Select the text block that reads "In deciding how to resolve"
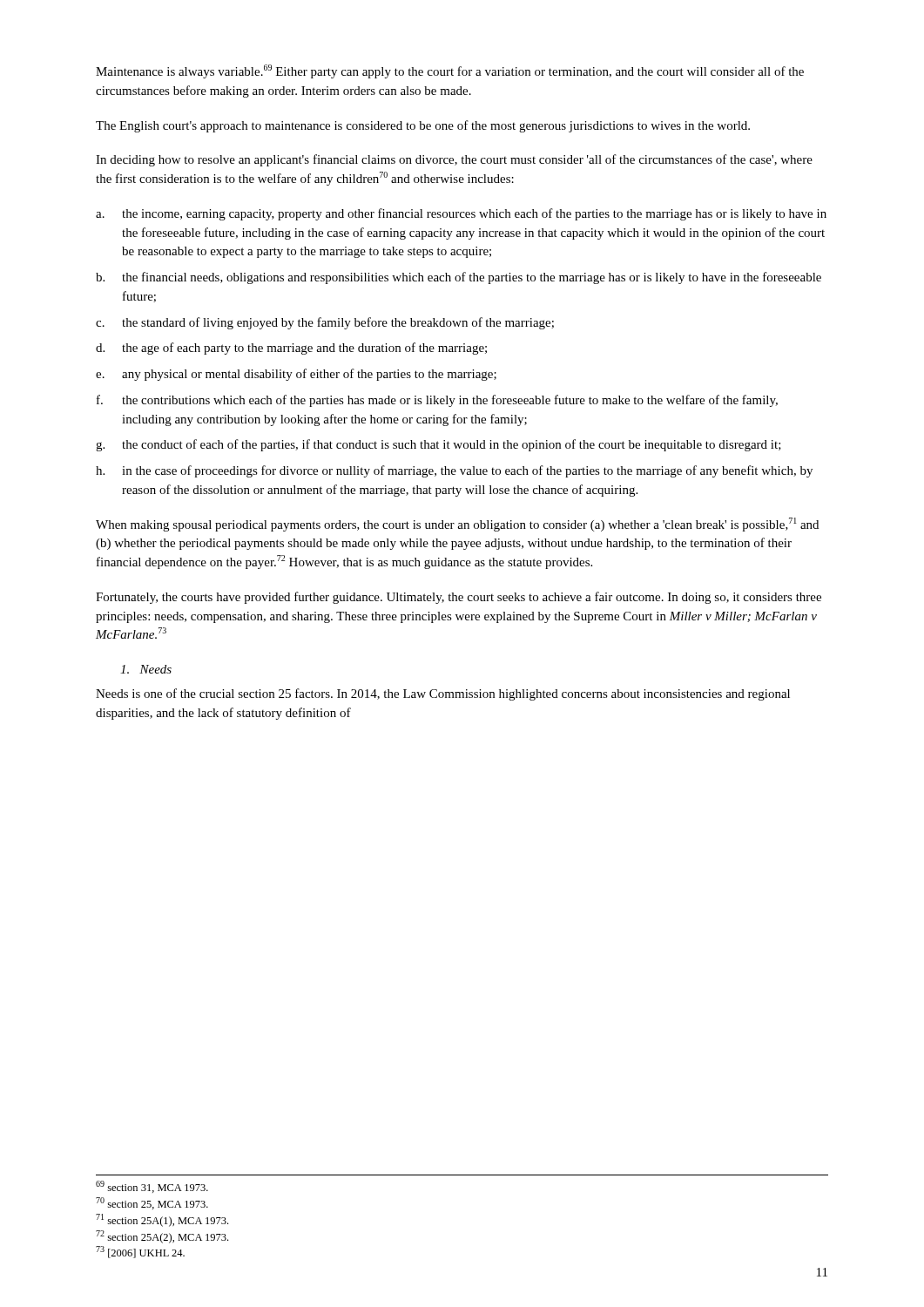 coord(454,169)
